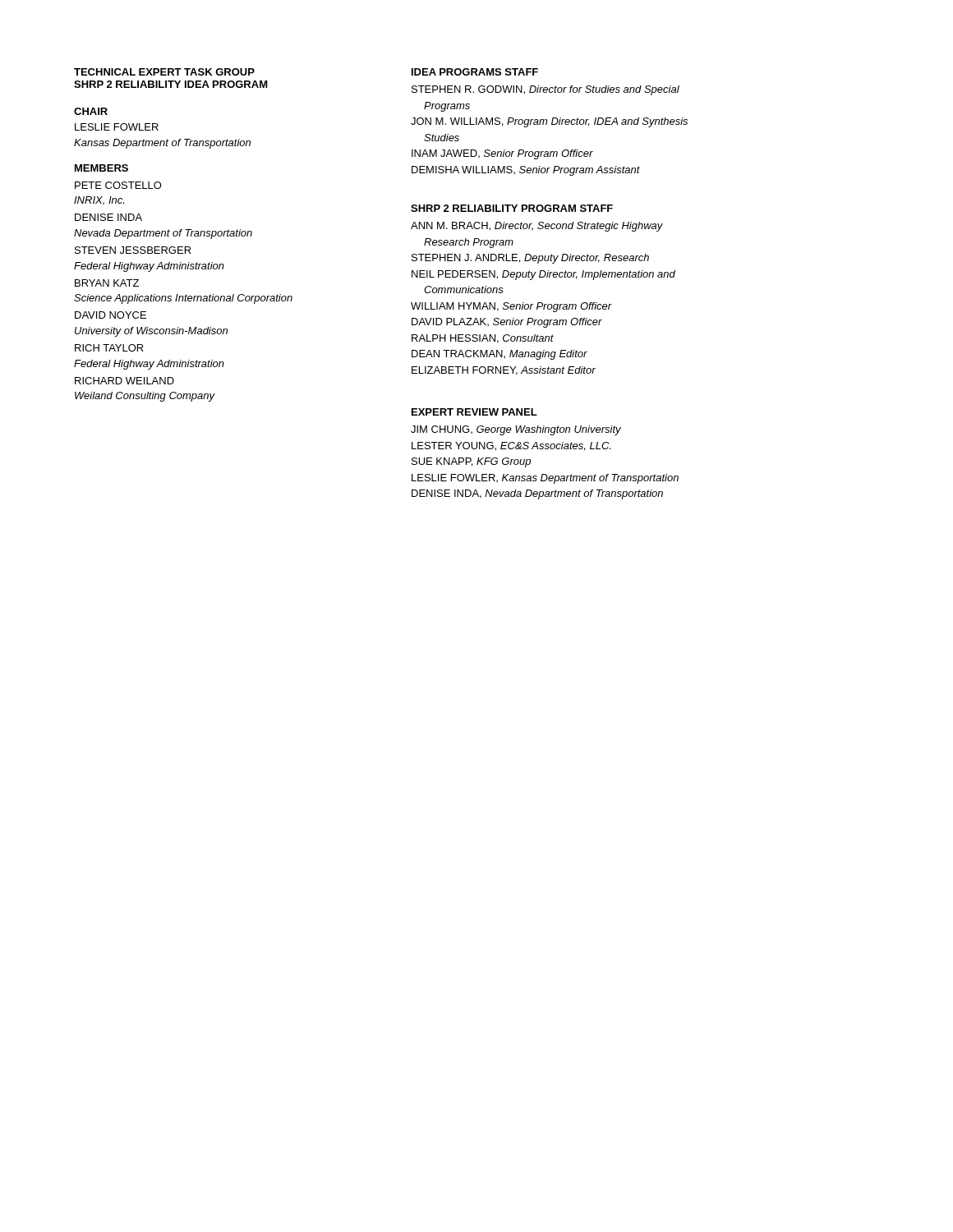The image size is (953, 1232).
Task: Locate the text block starting "EXPERT REVIEW PANEL"
Action: tap(474, 412)
